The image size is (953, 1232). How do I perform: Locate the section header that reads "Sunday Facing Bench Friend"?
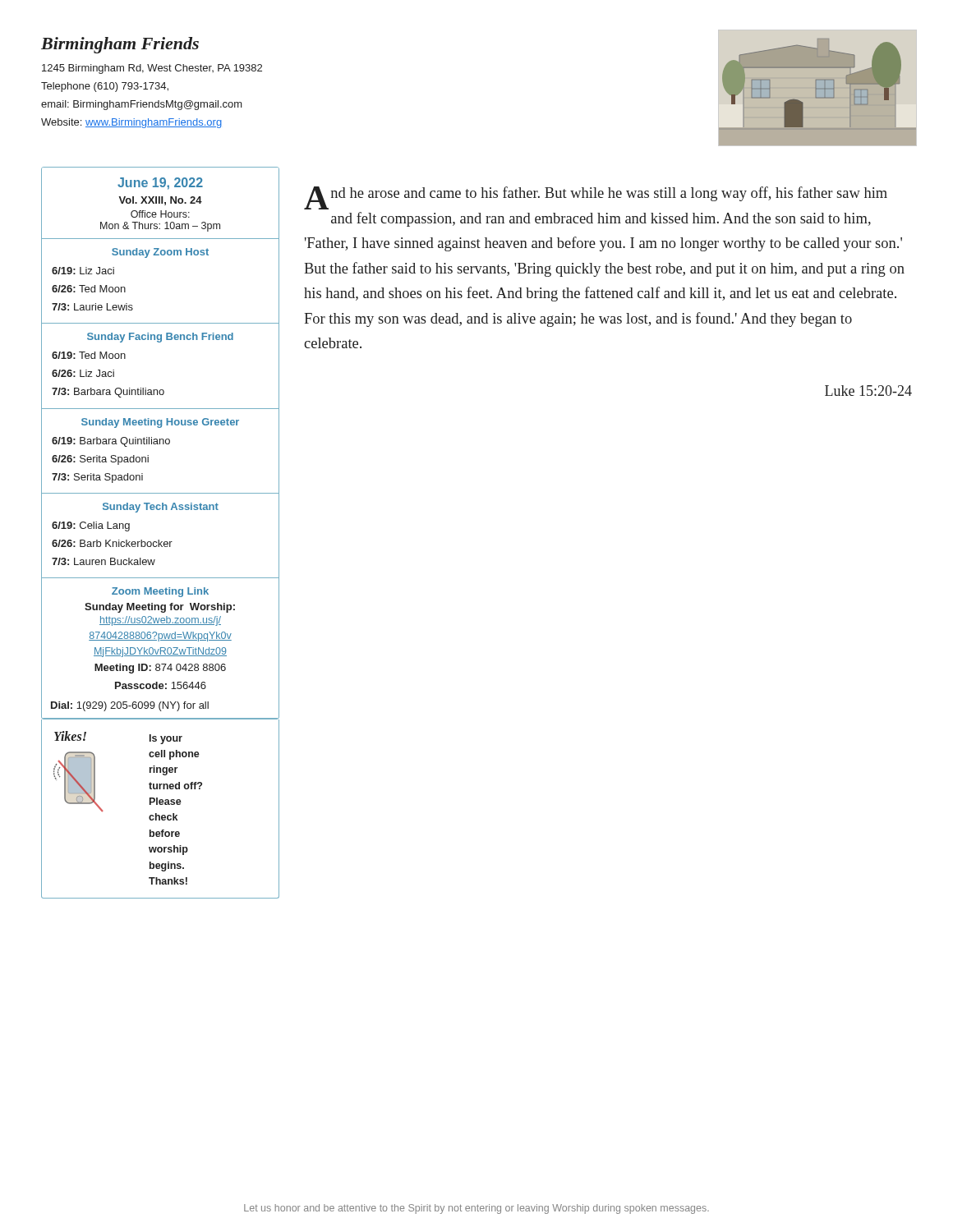(x=160, y=337)
